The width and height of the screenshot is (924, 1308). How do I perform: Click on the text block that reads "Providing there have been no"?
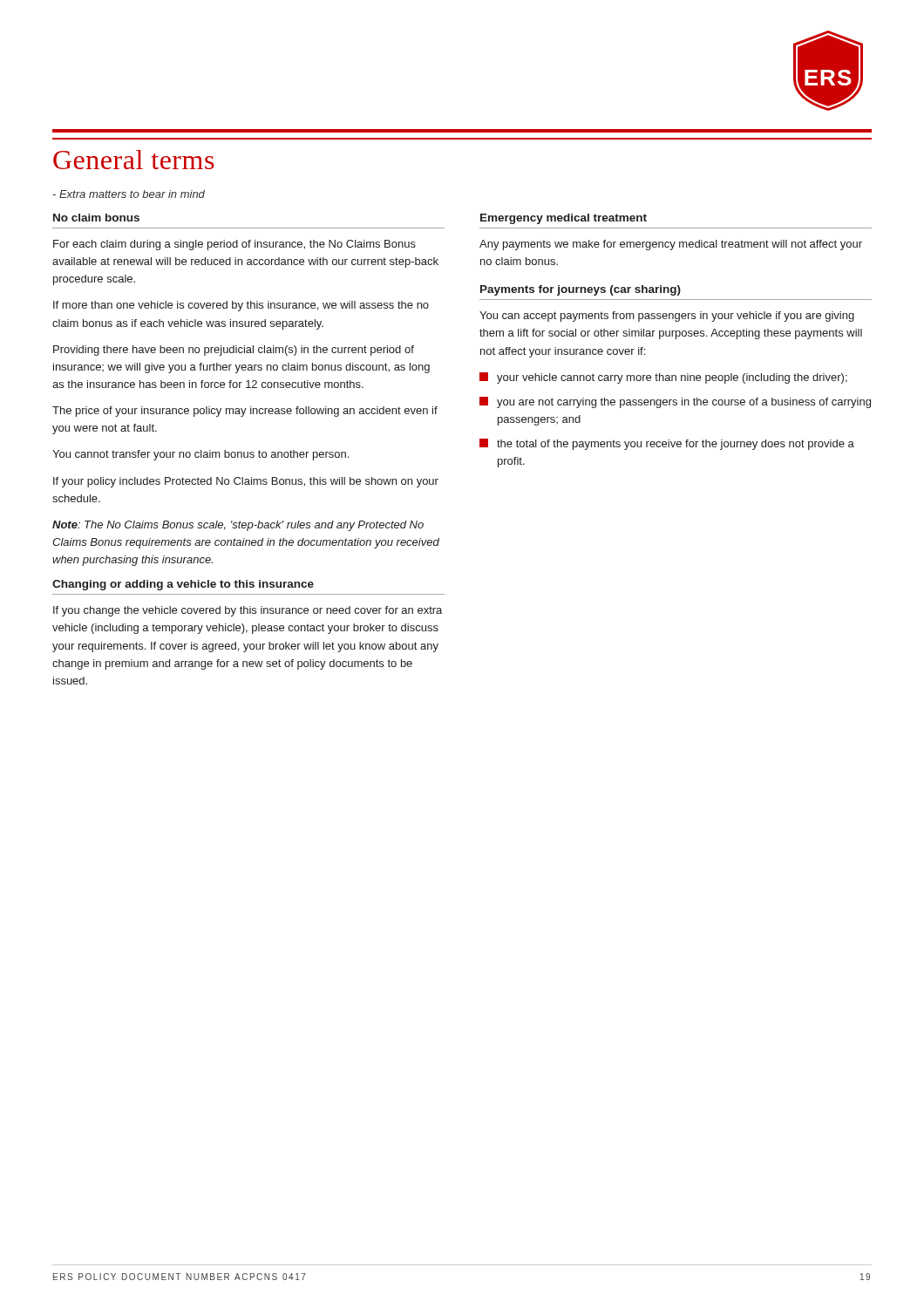click(x=241, y=367)
